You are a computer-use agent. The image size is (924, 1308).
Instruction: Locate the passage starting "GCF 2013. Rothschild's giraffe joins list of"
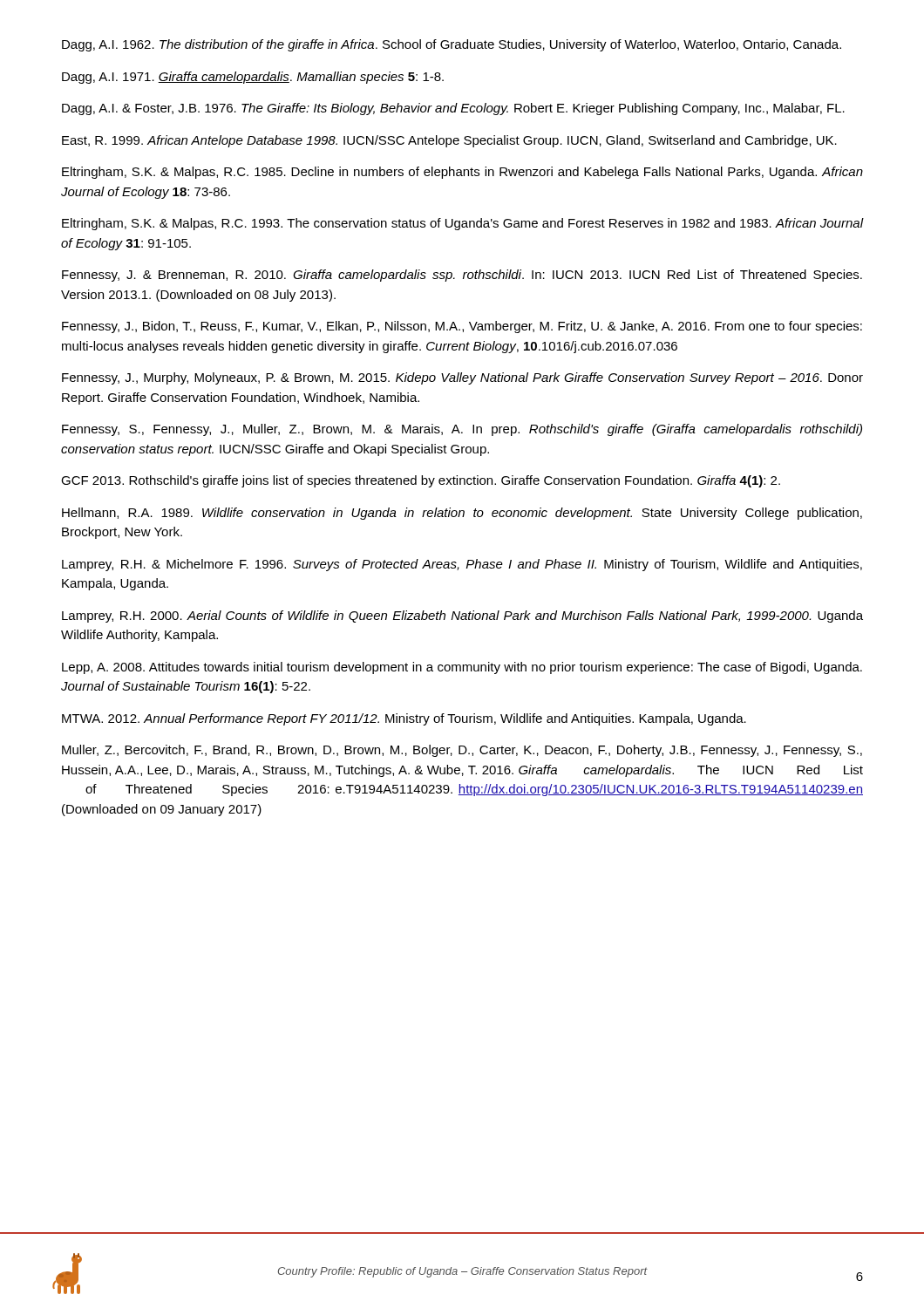[421, 480]
